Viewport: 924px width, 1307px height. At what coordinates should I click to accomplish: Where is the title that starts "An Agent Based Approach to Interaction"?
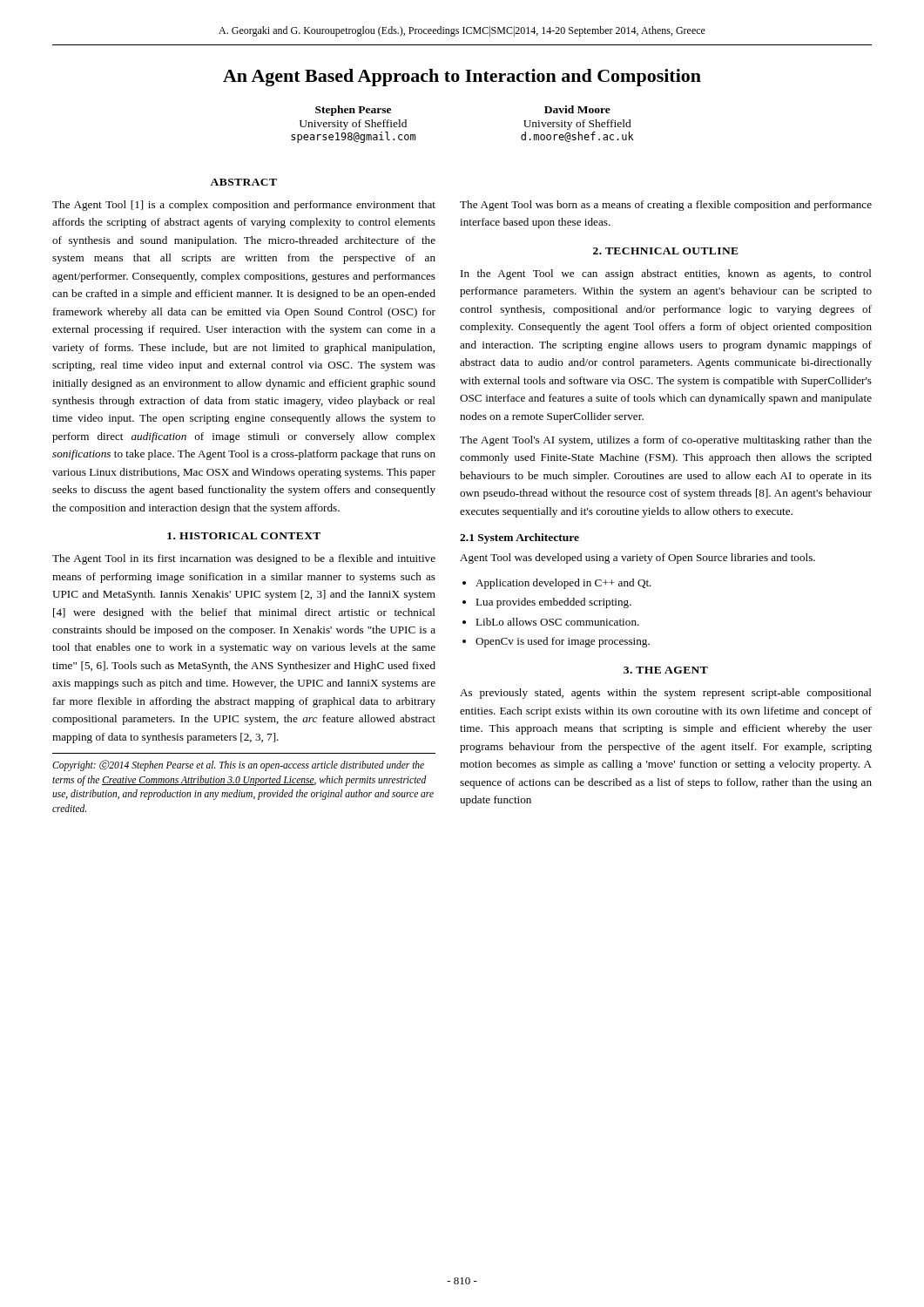coord(462,76)
